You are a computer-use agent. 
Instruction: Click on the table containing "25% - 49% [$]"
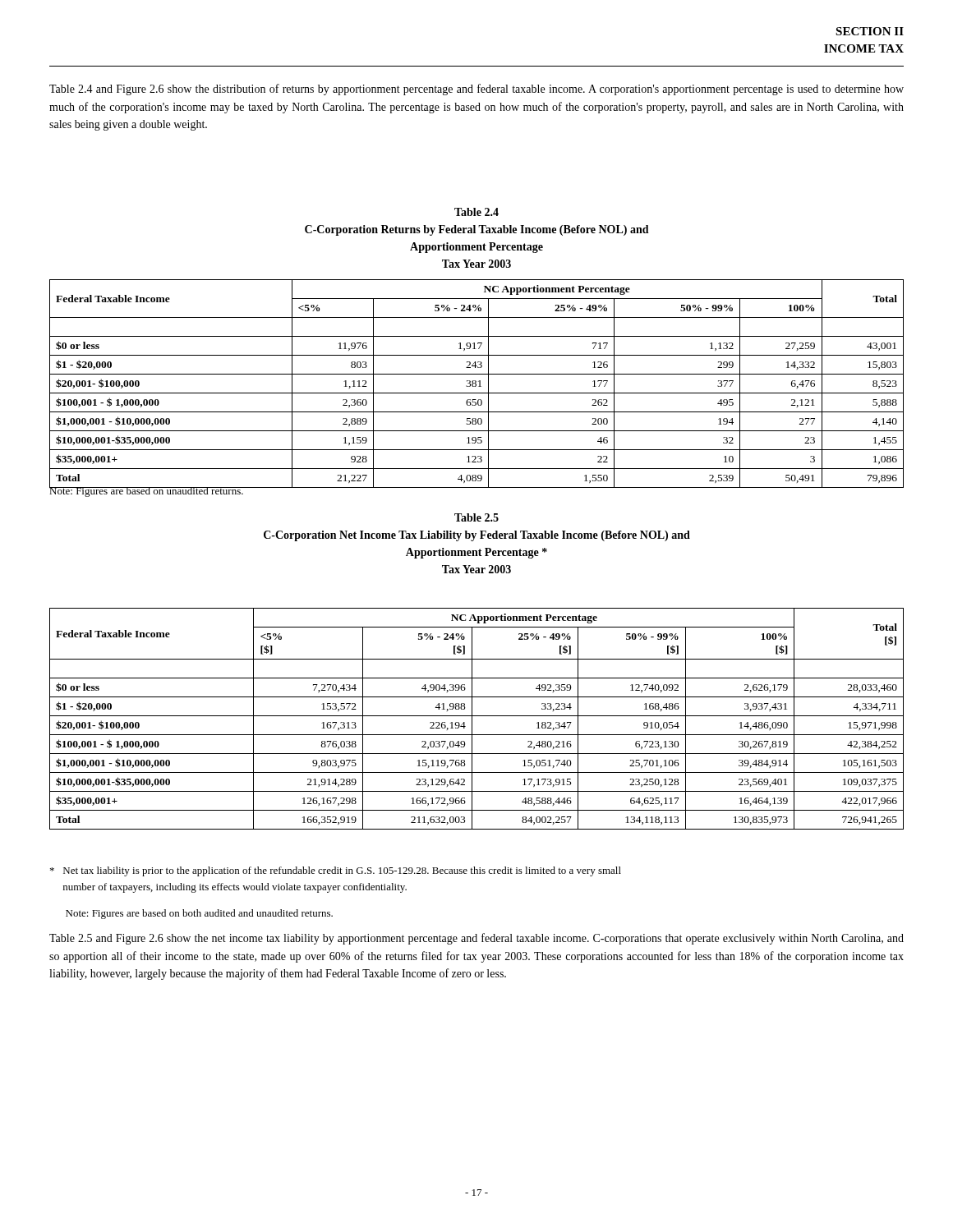point(476,719)
